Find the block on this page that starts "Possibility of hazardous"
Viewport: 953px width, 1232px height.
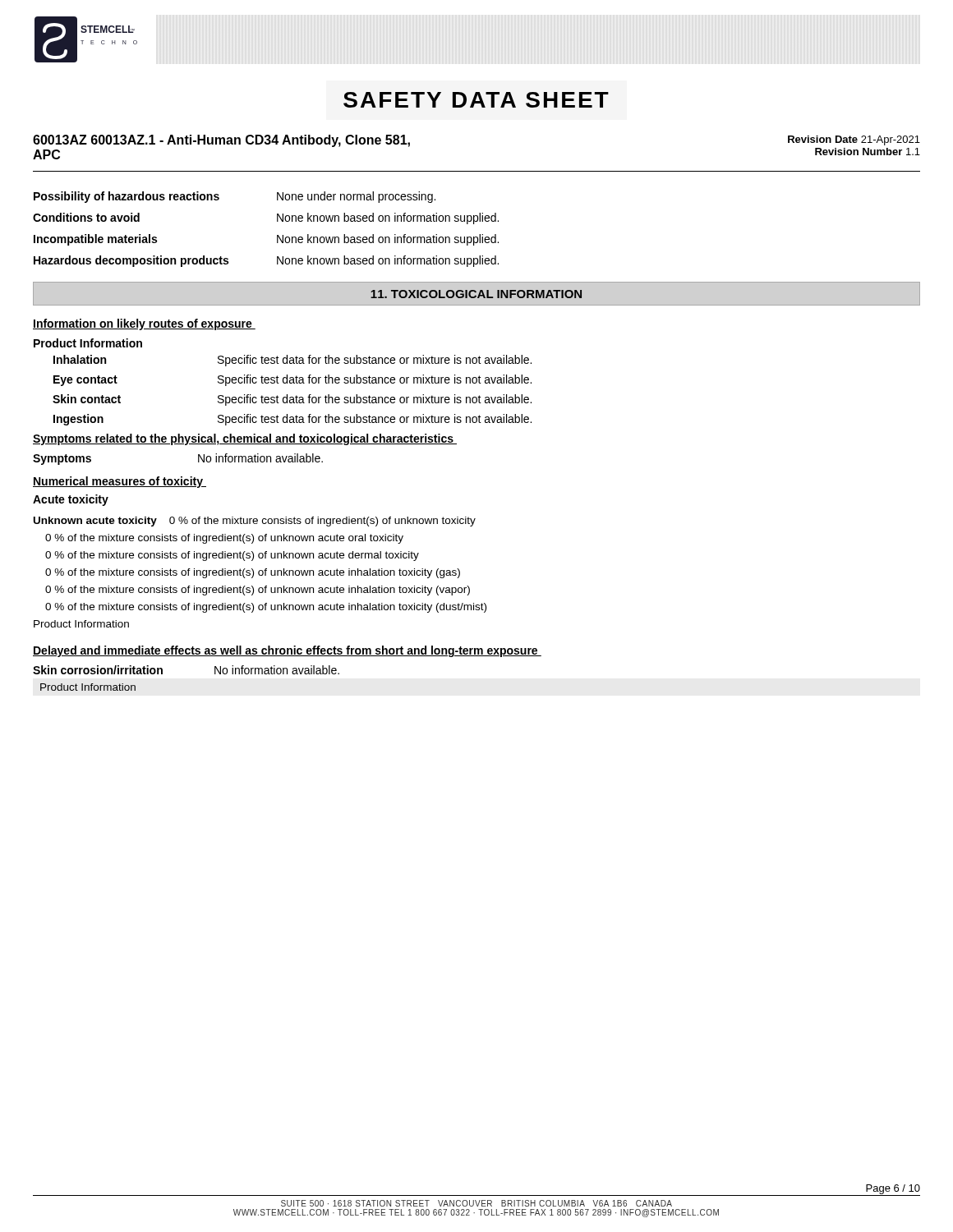pyautogui.click(x=124, y=197)
